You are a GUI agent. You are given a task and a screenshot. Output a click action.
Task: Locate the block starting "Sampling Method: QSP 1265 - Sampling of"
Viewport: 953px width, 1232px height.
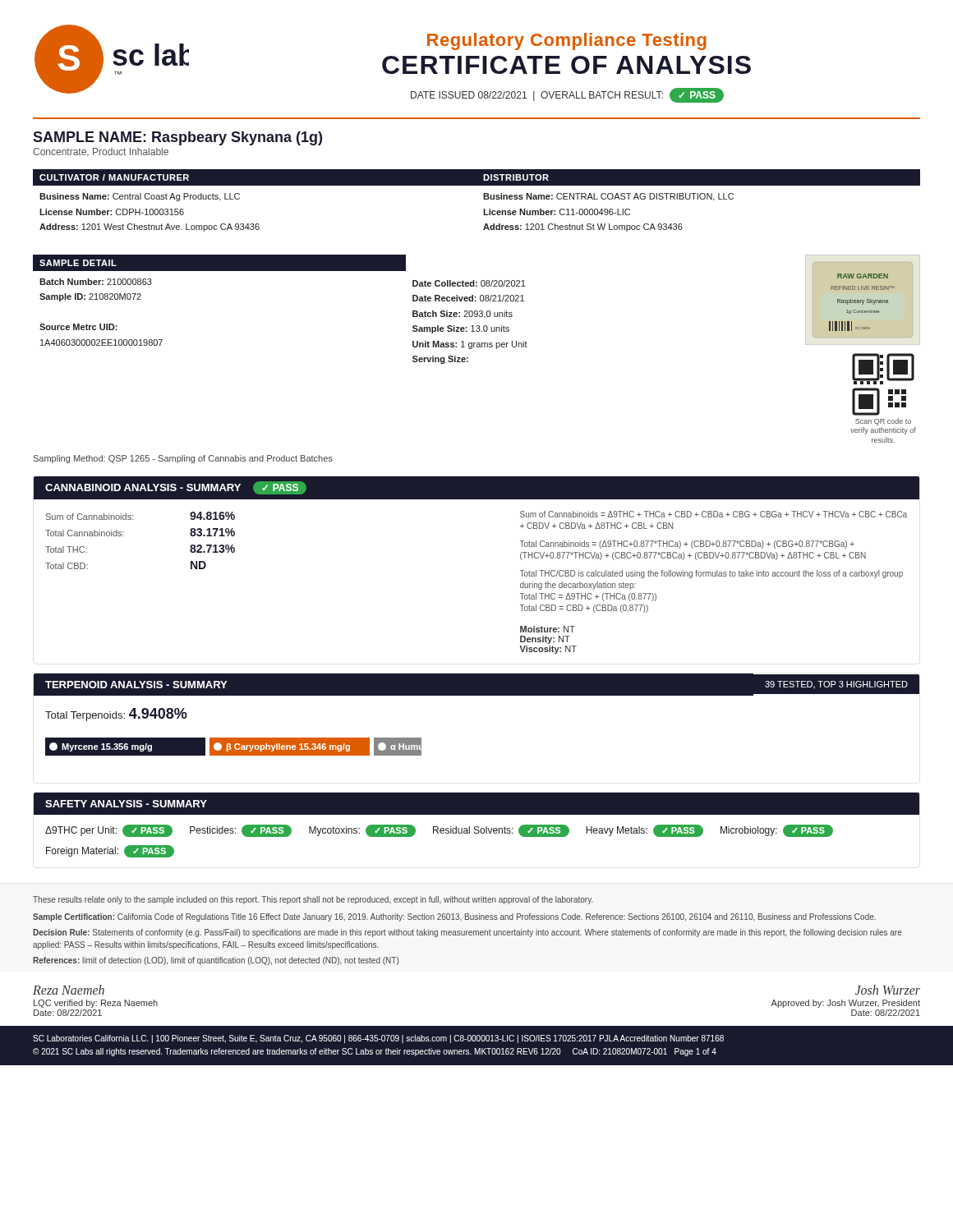(183, 458)
